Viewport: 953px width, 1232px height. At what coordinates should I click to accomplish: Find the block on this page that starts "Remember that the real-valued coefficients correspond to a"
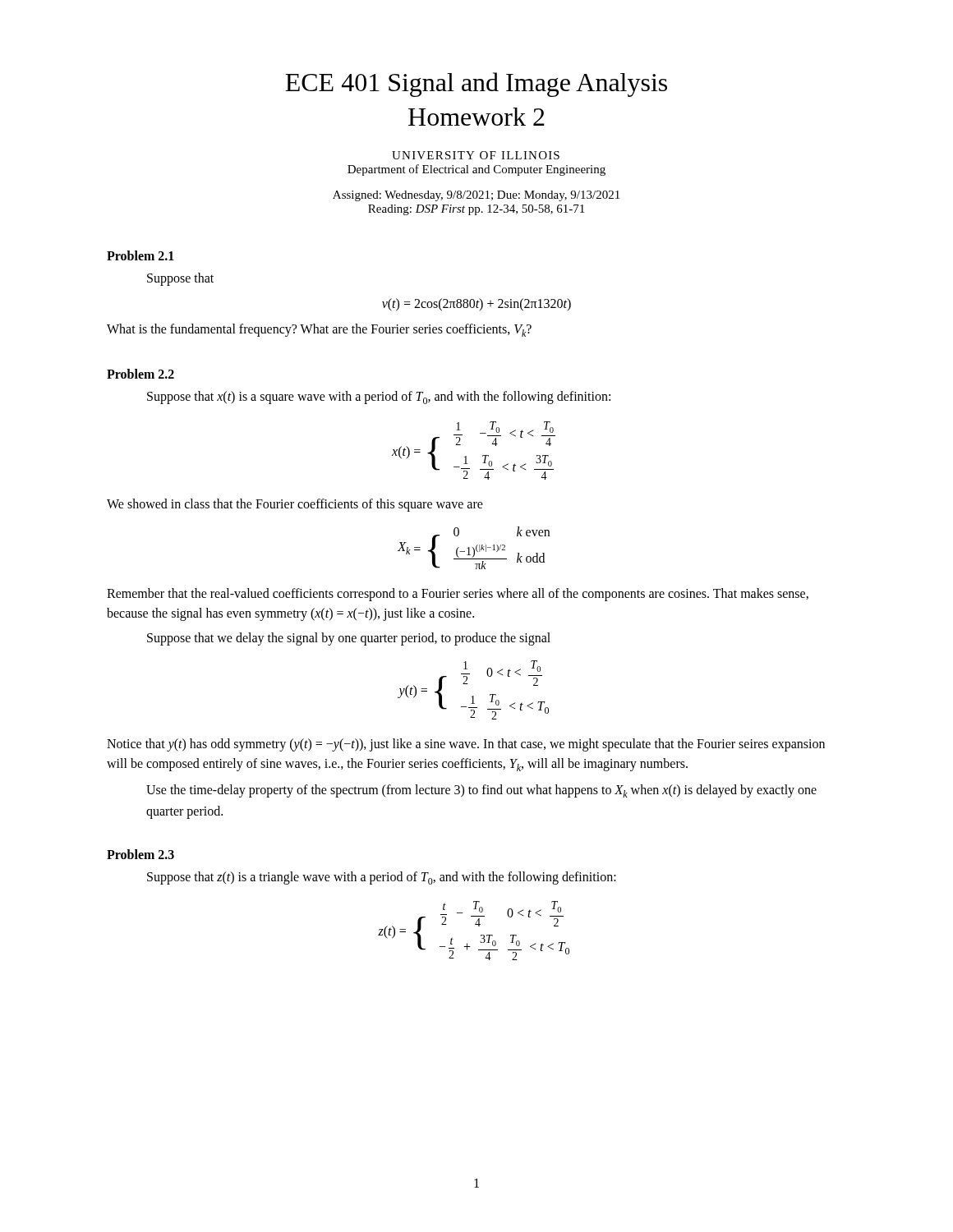pos(458,603)
